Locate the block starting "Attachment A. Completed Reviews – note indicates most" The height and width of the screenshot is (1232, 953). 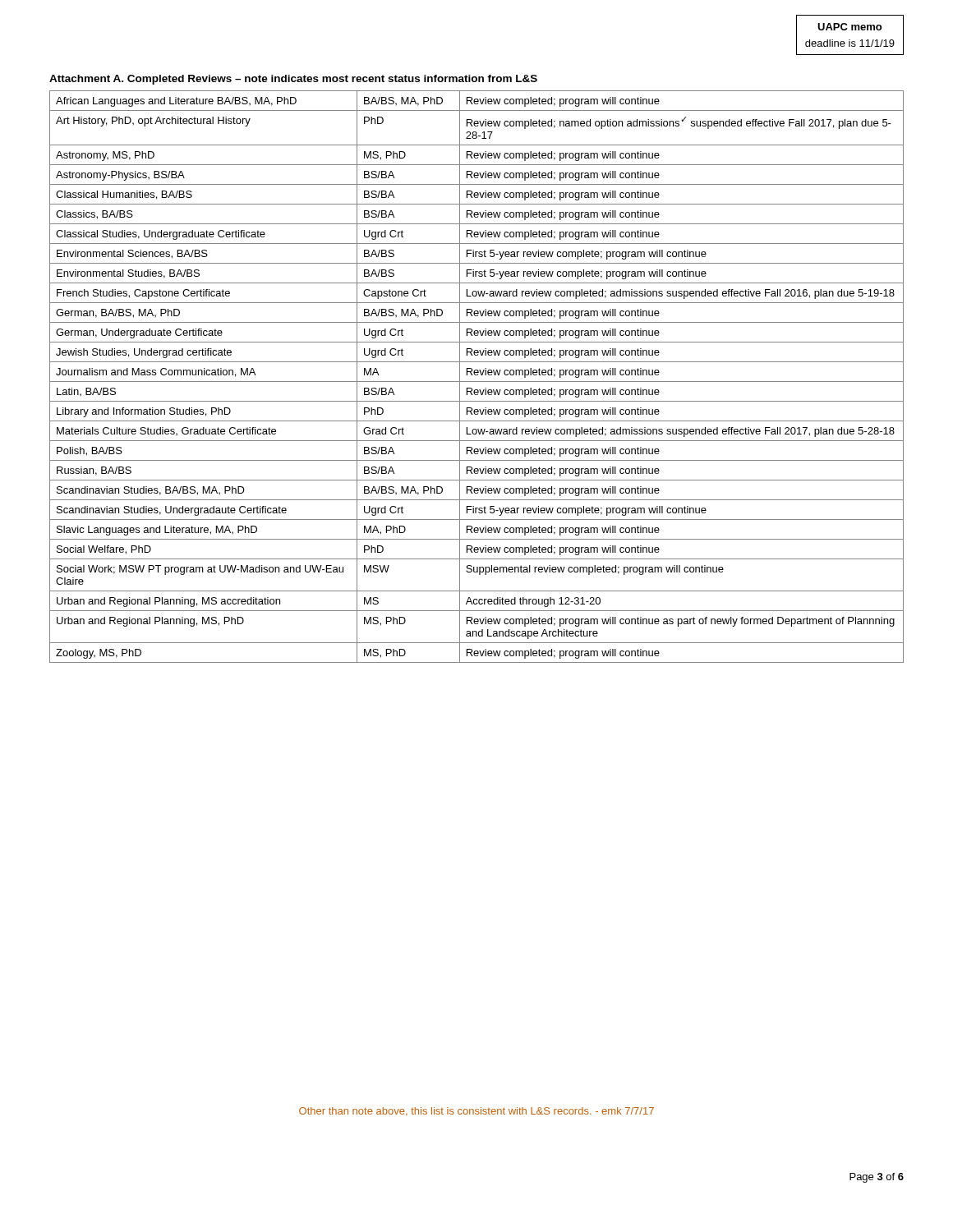pyautogui.click(x=293, y=78)
